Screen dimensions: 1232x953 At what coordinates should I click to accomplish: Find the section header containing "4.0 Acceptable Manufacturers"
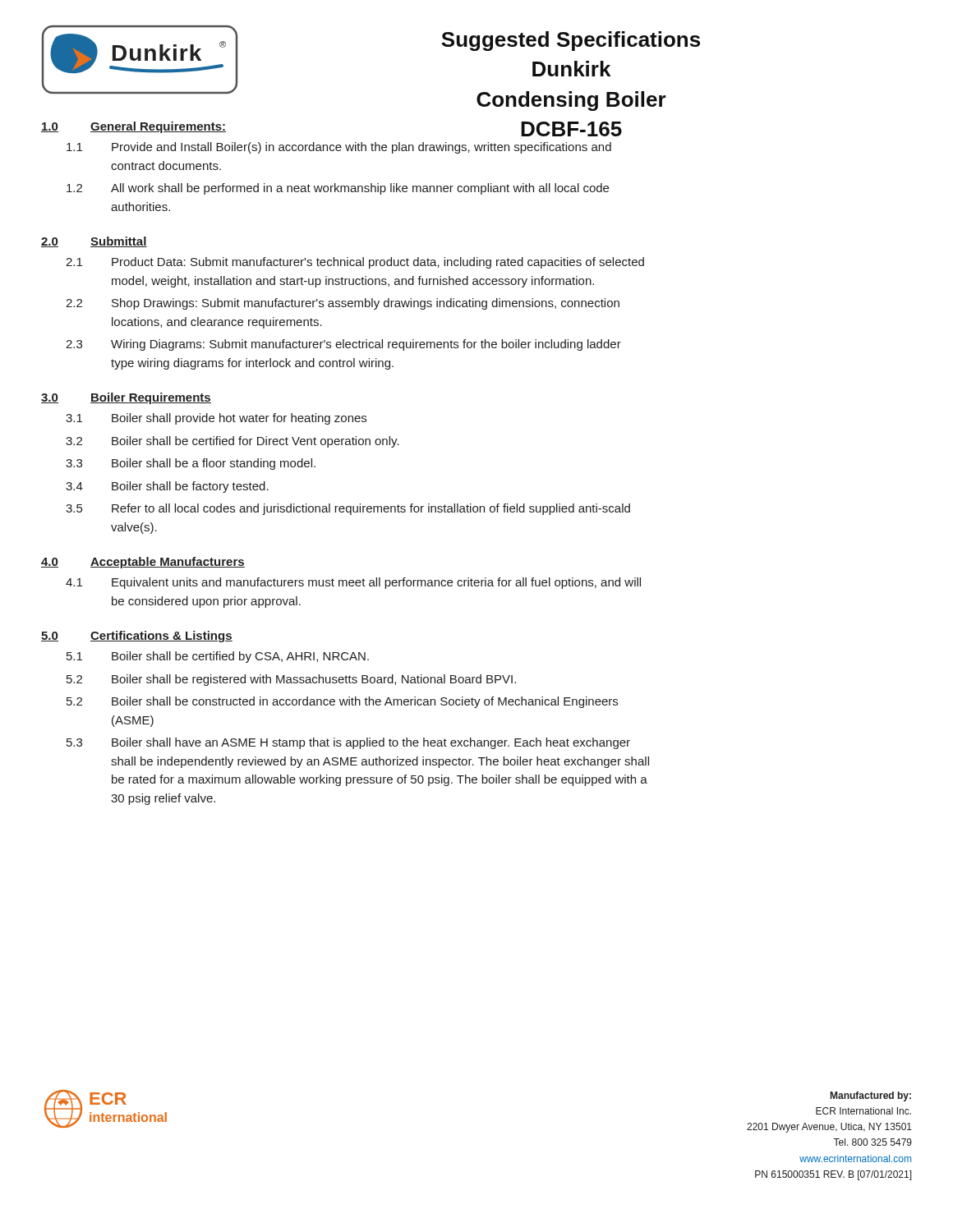tap(143, 561)
